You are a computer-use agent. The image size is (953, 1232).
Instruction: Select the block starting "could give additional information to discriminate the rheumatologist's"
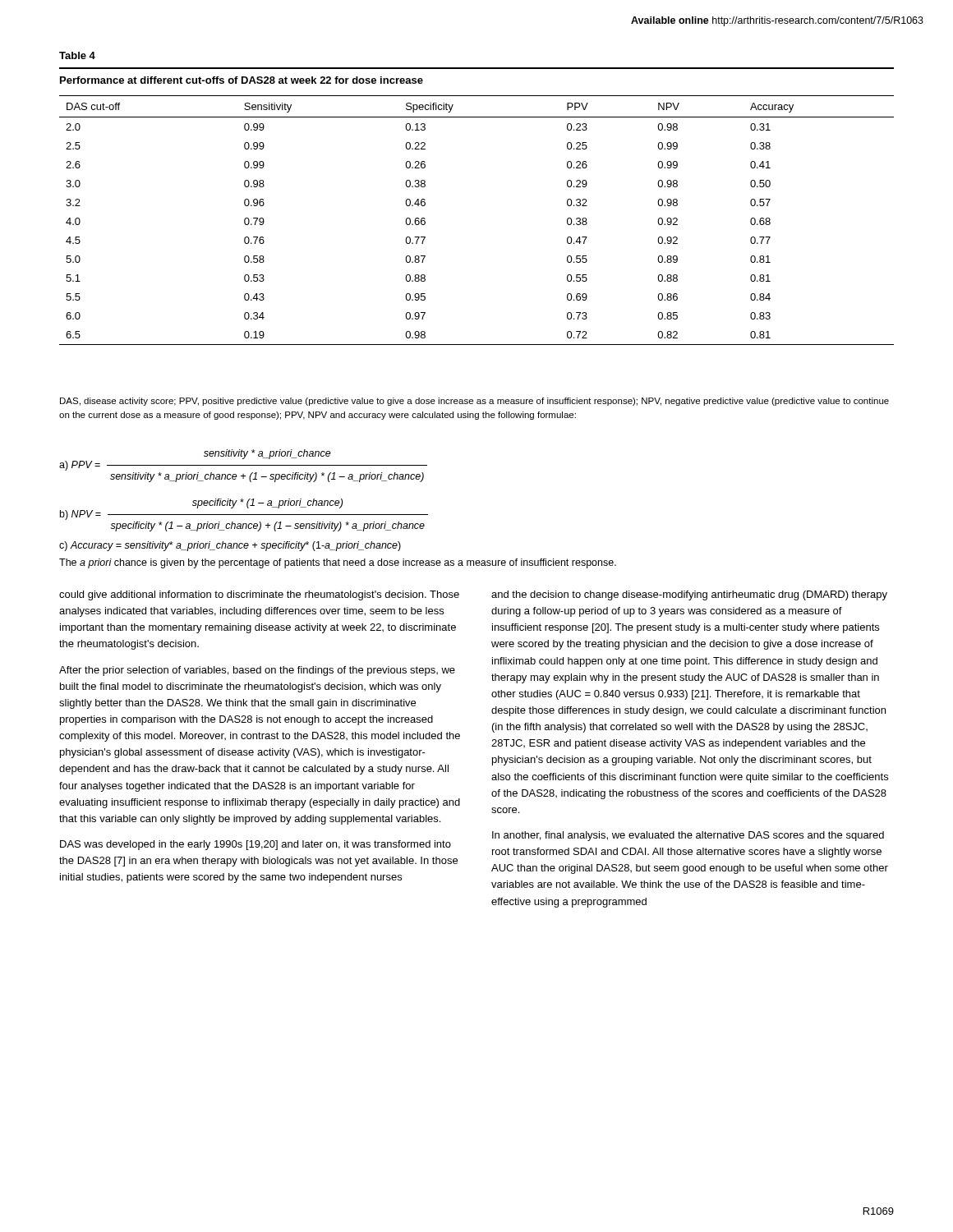259,619
